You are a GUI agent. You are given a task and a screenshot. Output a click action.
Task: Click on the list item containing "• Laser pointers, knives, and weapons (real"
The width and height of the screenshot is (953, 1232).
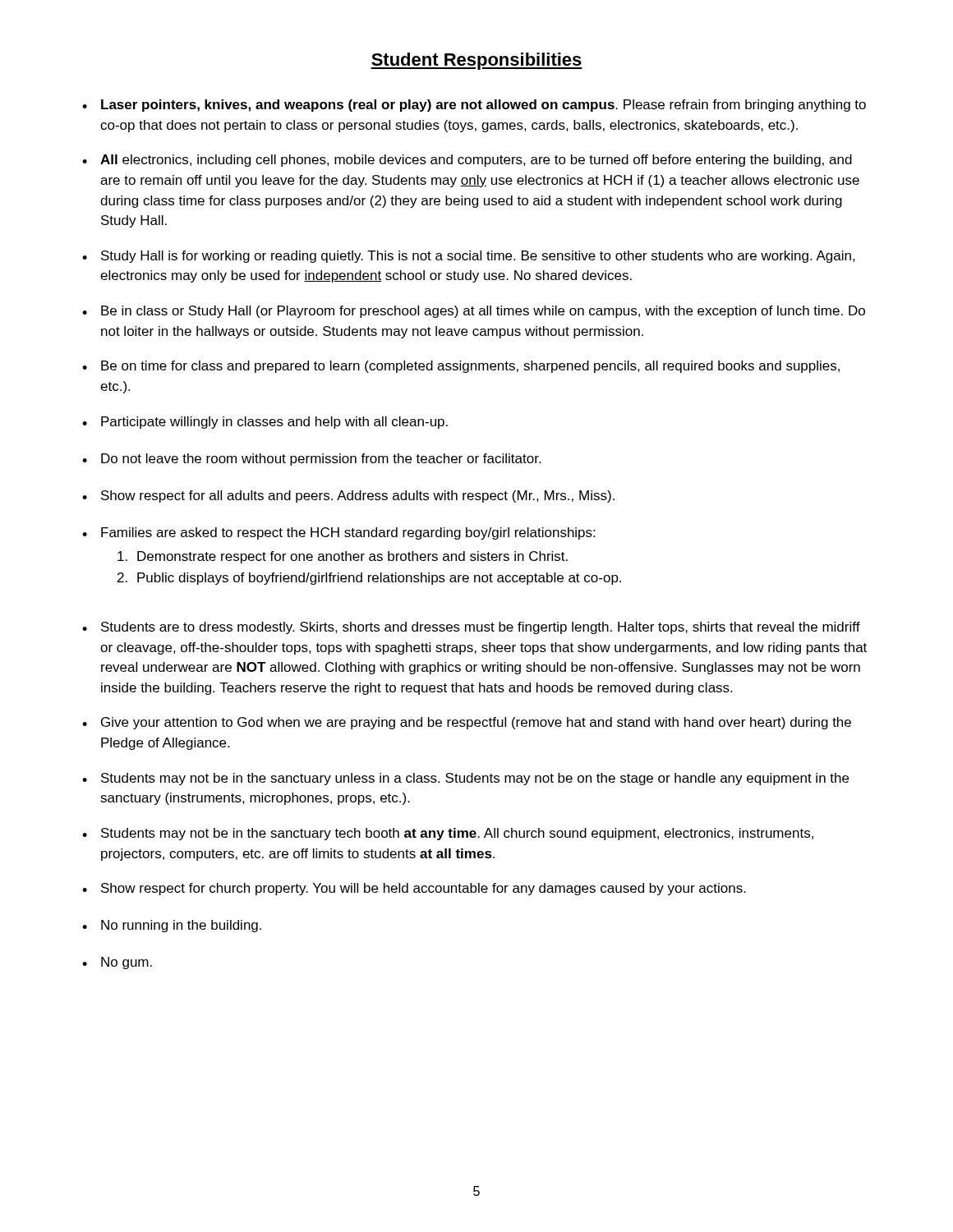pos(476,116)
